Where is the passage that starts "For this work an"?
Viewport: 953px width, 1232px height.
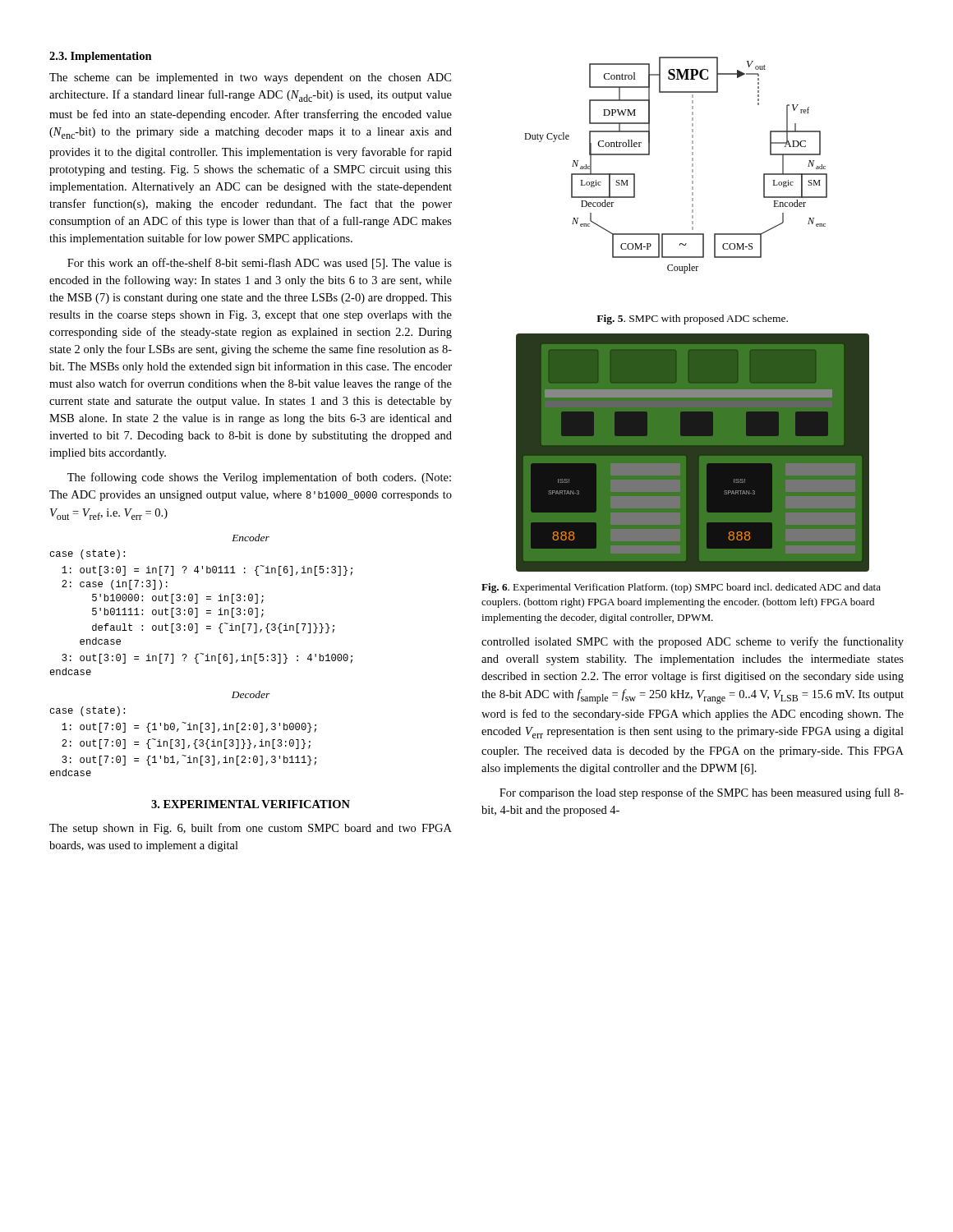[251, 358]
